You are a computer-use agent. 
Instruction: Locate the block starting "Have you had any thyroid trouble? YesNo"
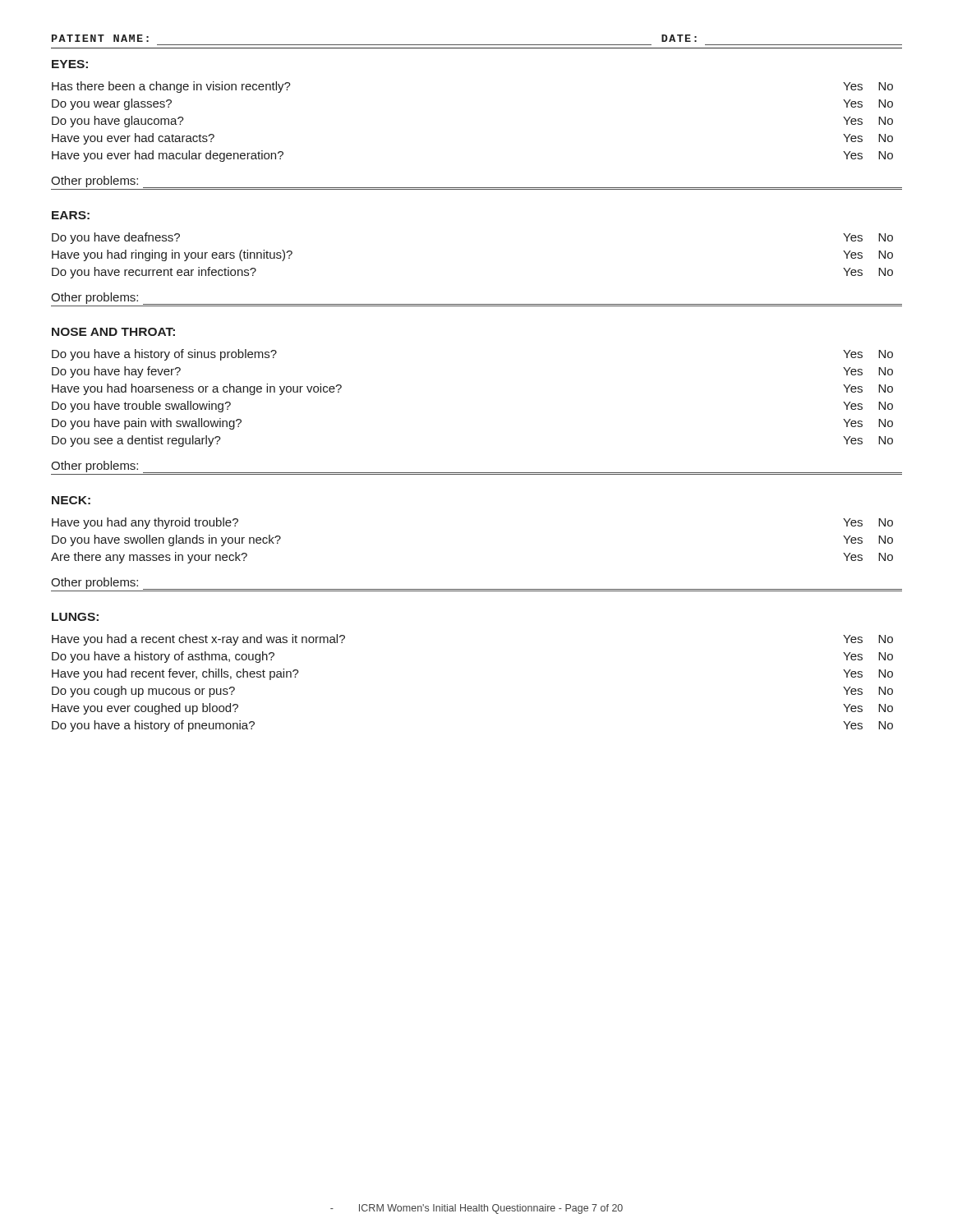click(x=143, y=523)
